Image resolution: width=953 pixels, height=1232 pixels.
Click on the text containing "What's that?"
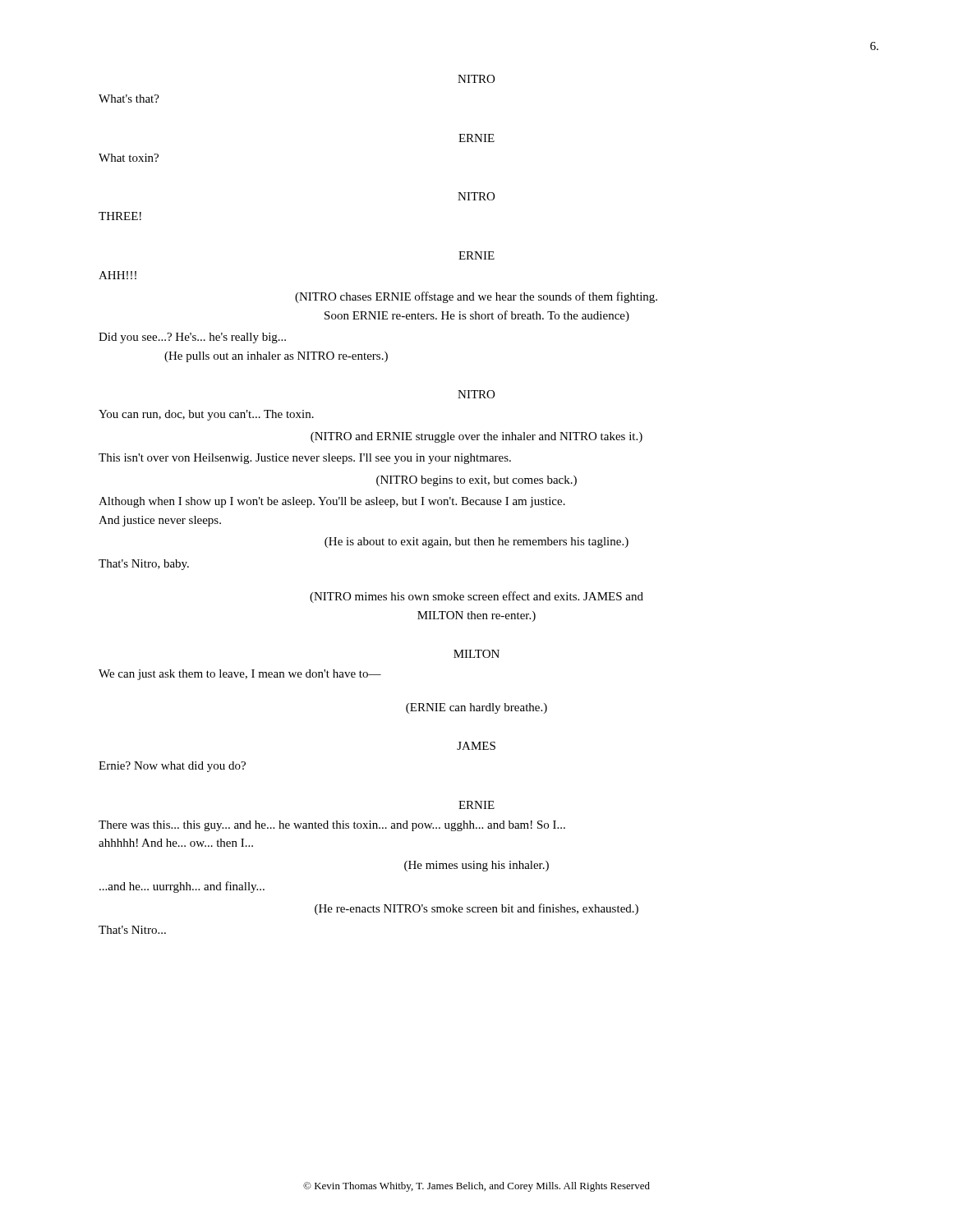pyautogui.click(x=129, y=99)
